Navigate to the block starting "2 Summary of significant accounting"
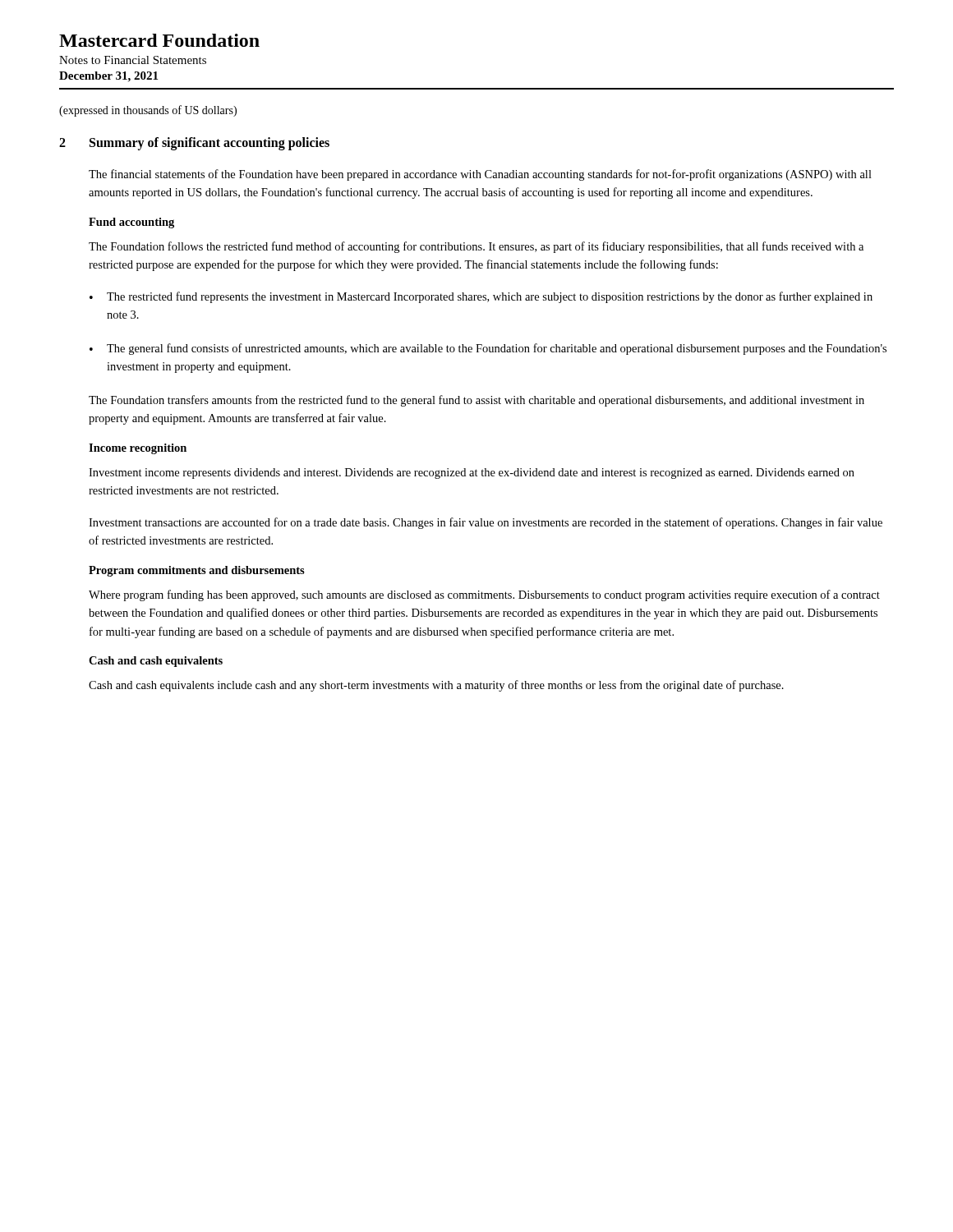Screen dimensions: 1232x953 194,143
